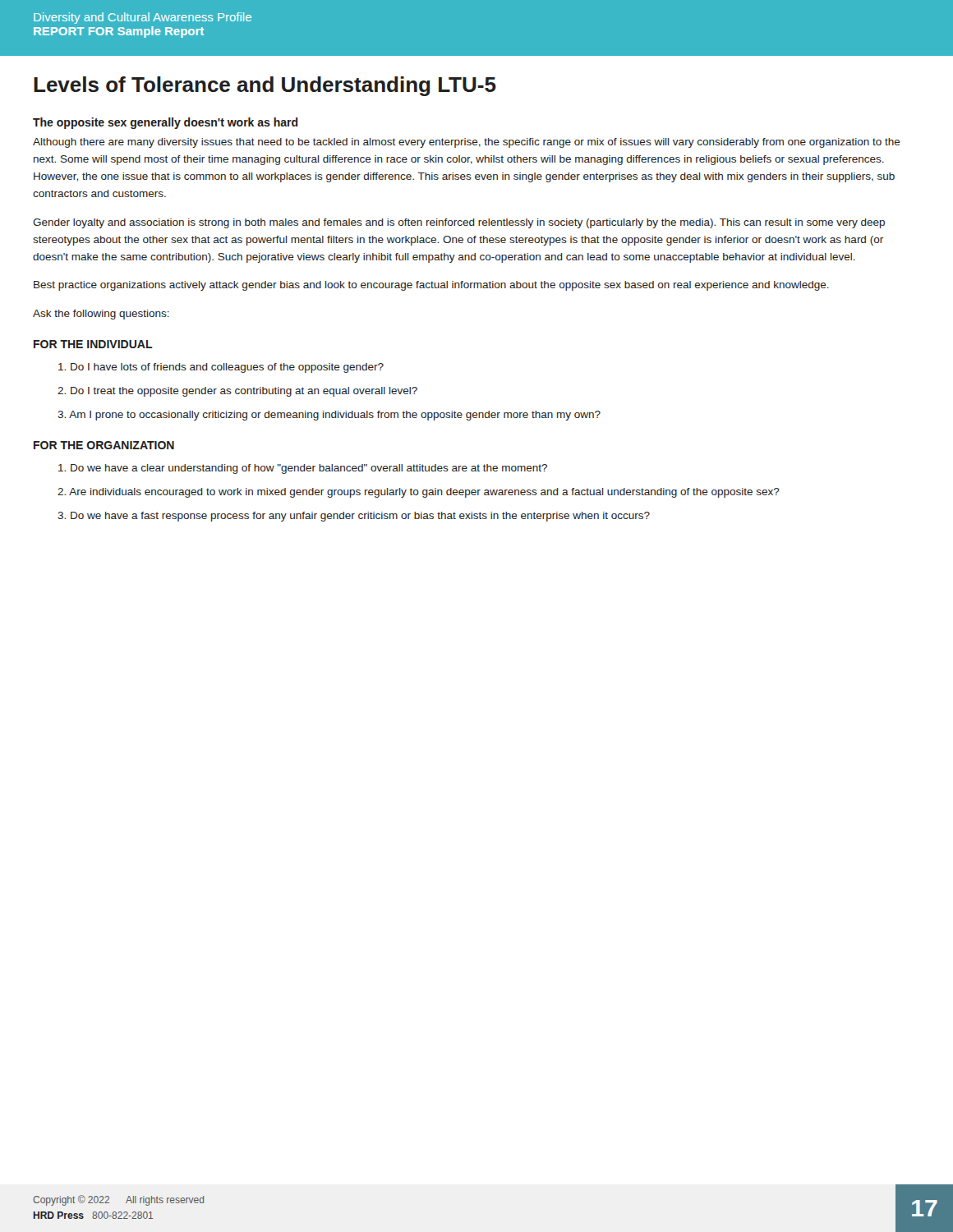Click on the block starting "3. Am I"
The height and width of the screenshot is (1232, 953).
coord(476,415)
